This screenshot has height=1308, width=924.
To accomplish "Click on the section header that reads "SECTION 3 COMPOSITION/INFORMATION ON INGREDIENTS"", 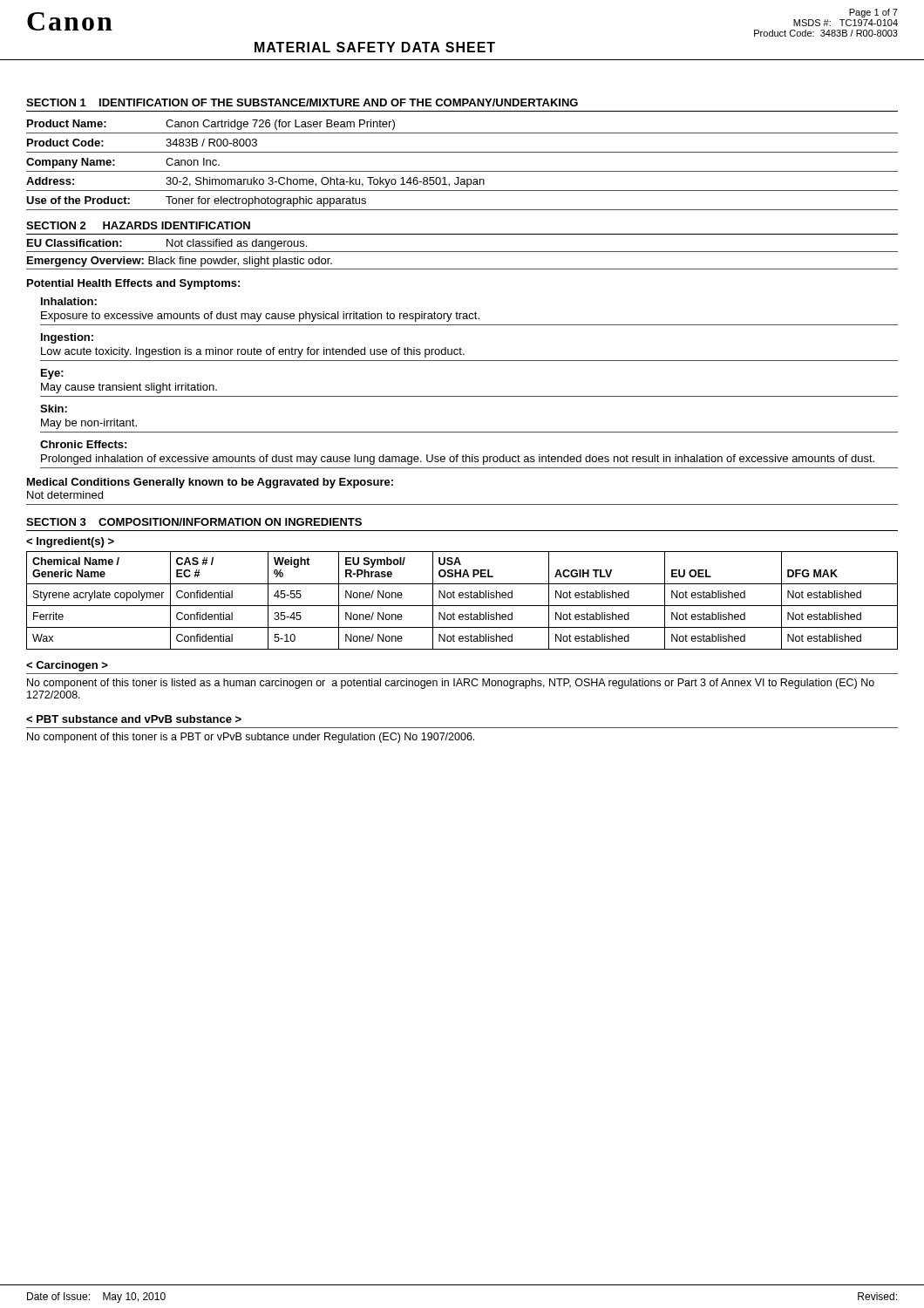I will [194, 522].
